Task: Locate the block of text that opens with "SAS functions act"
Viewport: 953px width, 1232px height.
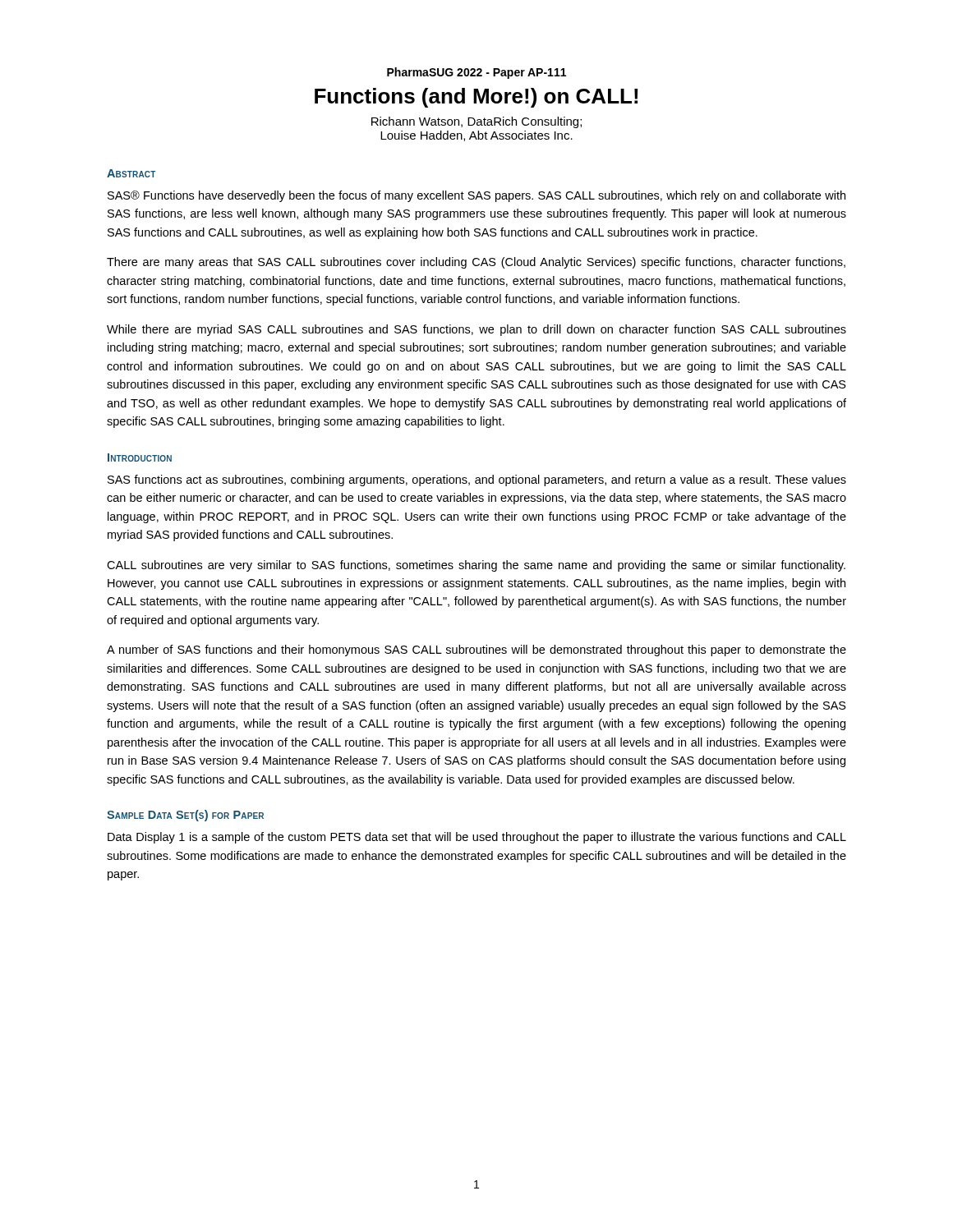Action: point(476,507)
